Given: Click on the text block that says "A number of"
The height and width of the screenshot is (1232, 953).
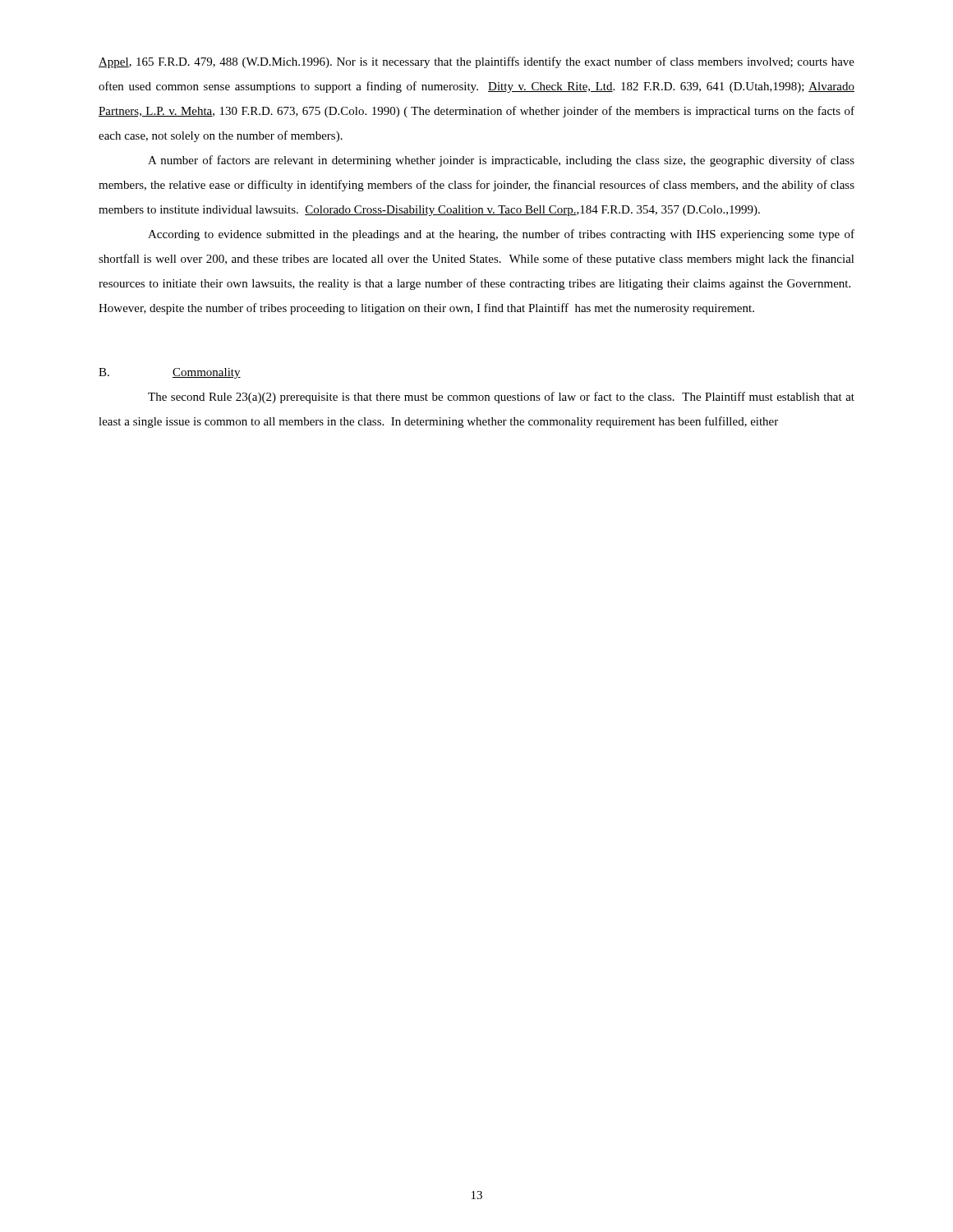Looking at the screenshot, I should (476, 185).
